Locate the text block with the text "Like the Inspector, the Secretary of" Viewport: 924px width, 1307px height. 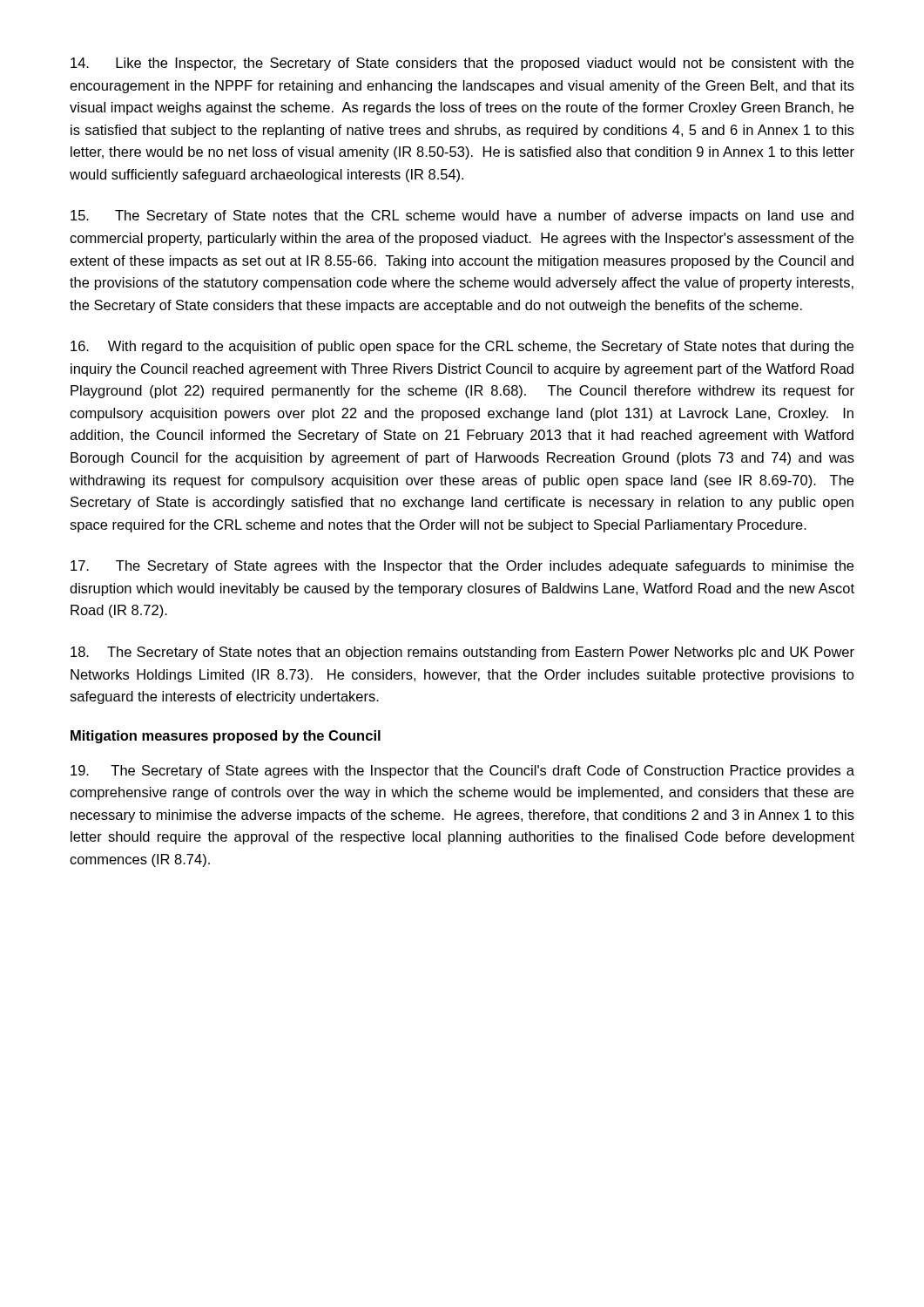tap(462, 118)
